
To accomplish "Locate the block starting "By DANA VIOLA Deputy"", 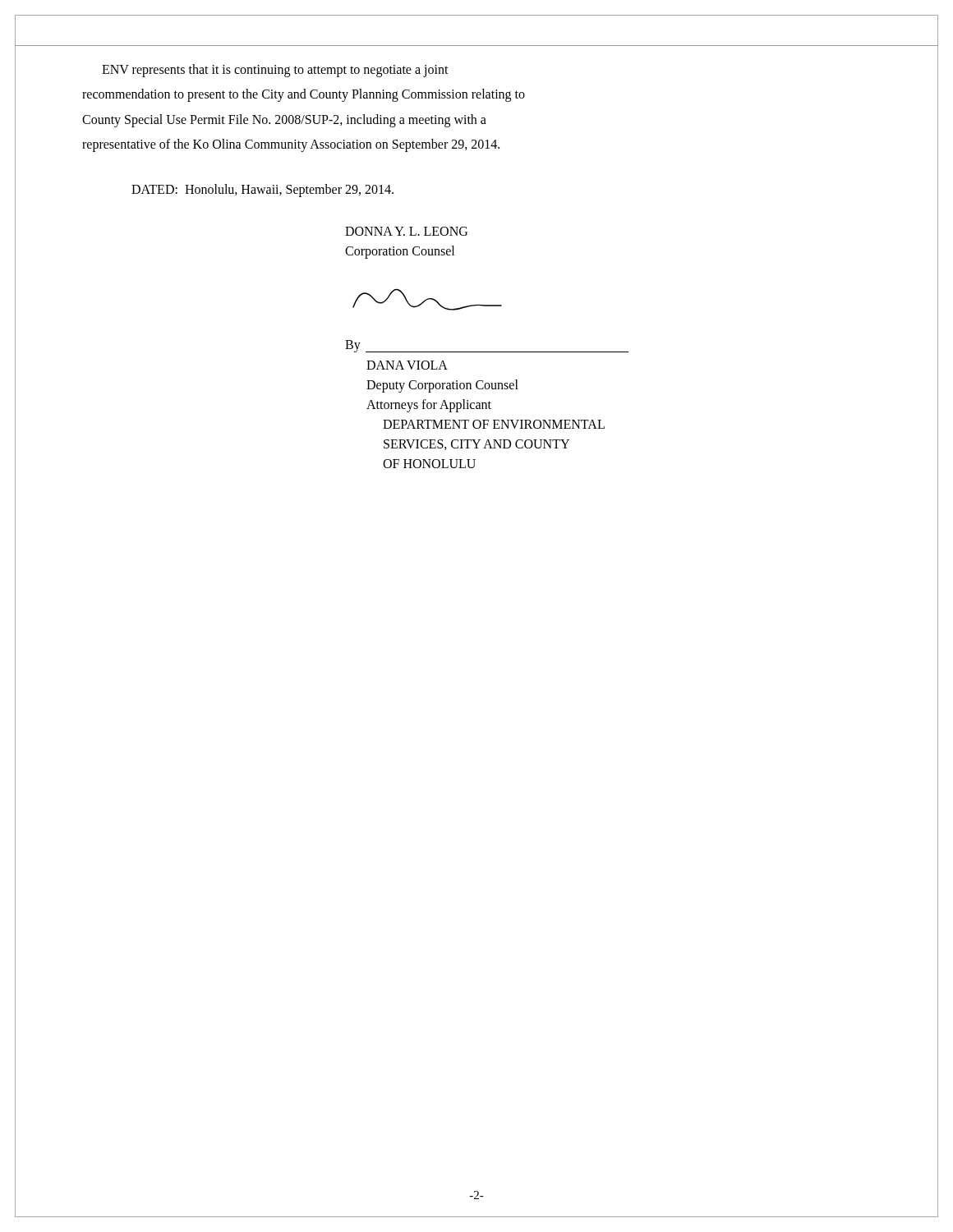I will click(487, 404).
